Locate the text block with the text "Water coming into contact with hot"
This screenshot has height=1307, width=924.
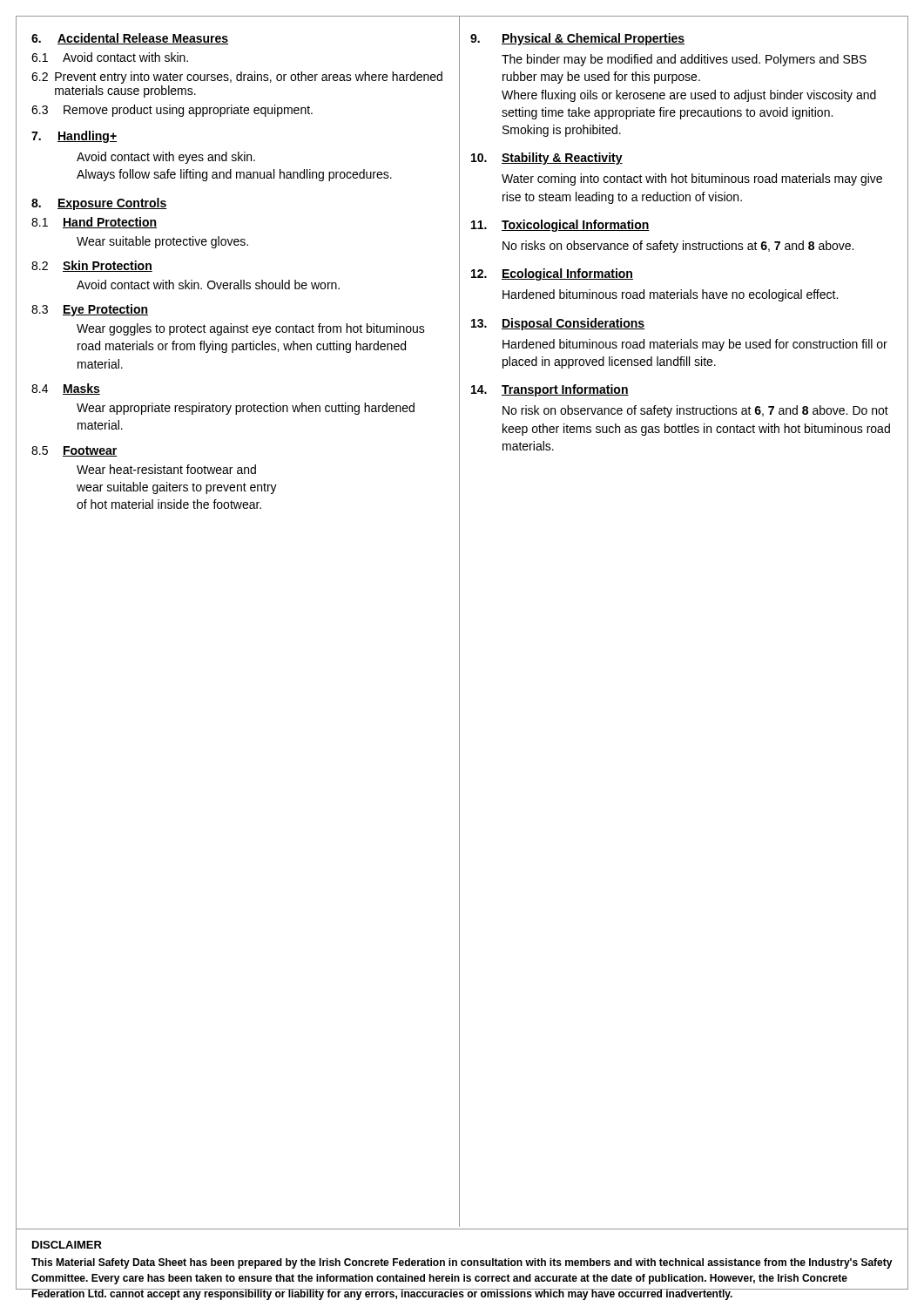[x=692, y=188]
